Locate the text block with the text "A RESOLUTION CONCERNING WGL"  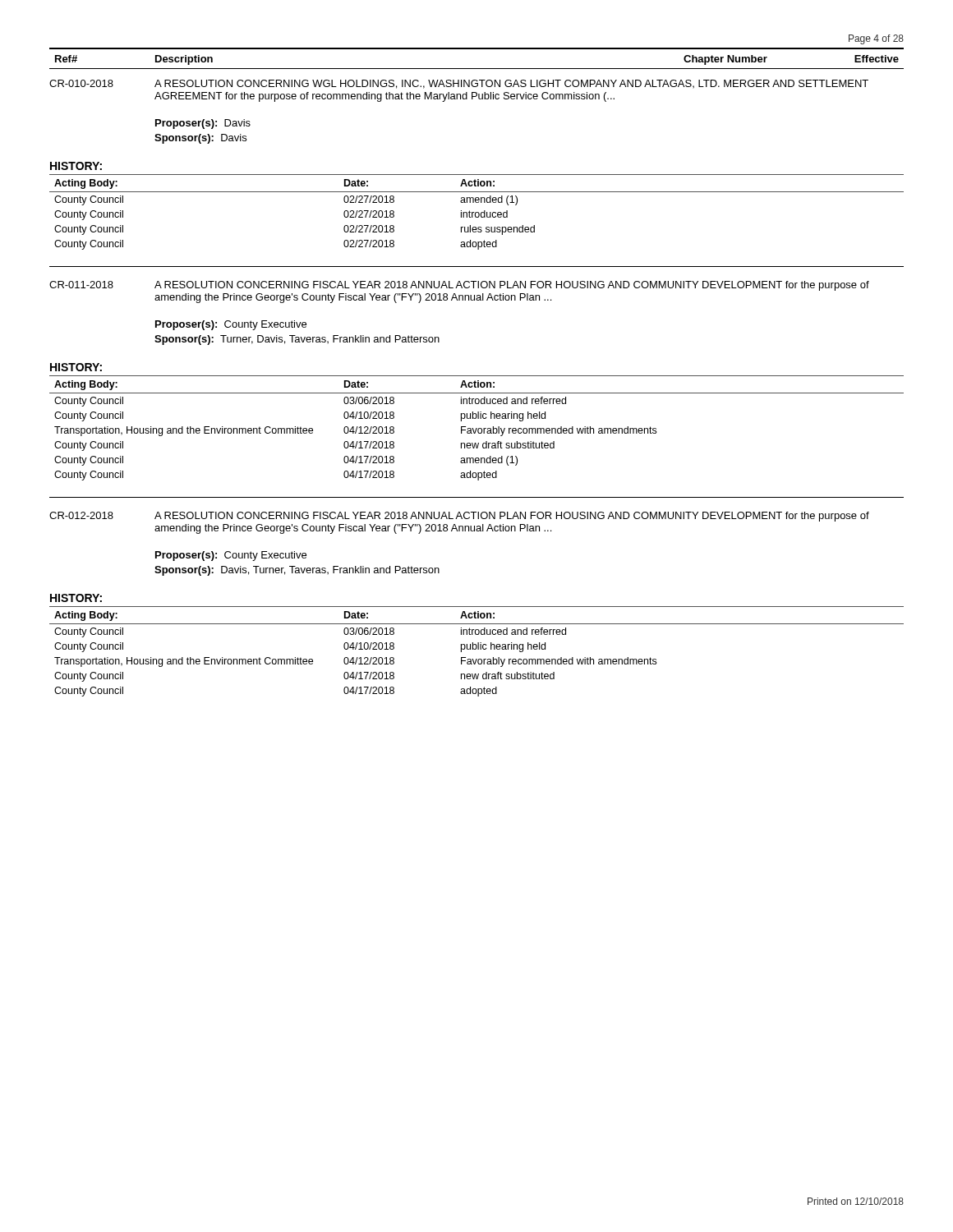(511, 84)
